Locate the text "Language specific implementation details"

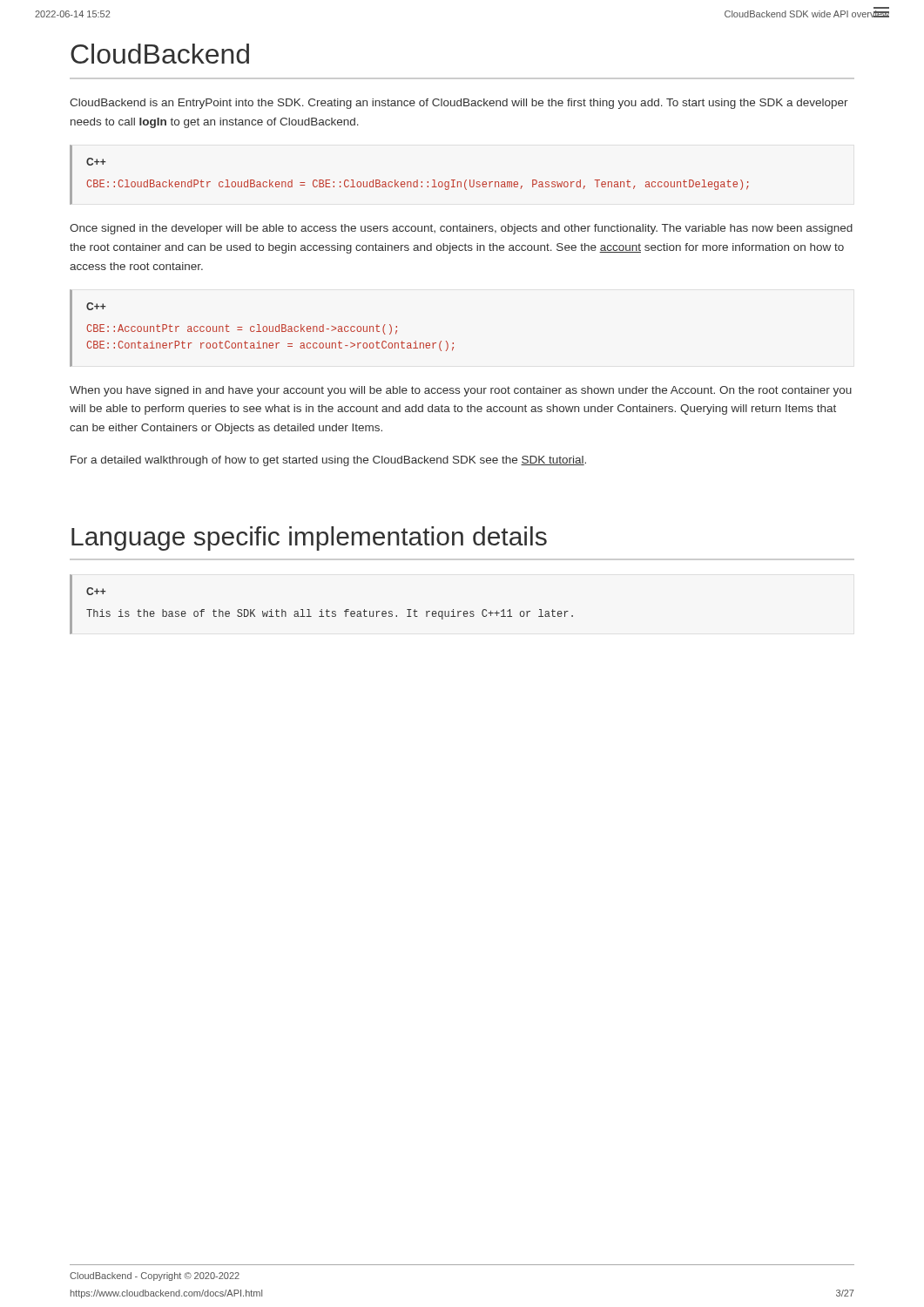point(462,537)
